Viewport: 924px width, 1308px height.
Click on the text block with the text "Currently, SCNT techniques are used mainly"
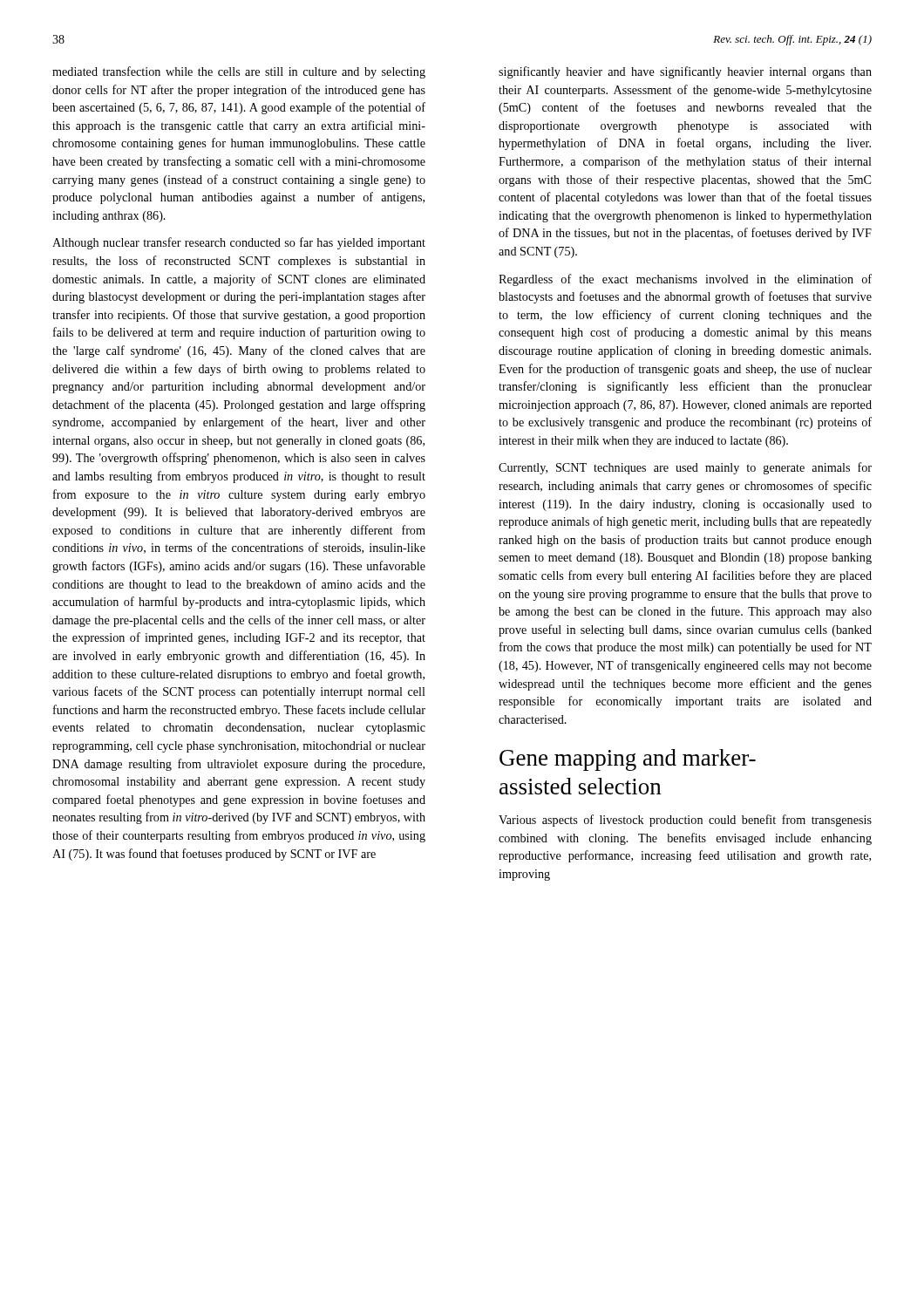point(685,594)
